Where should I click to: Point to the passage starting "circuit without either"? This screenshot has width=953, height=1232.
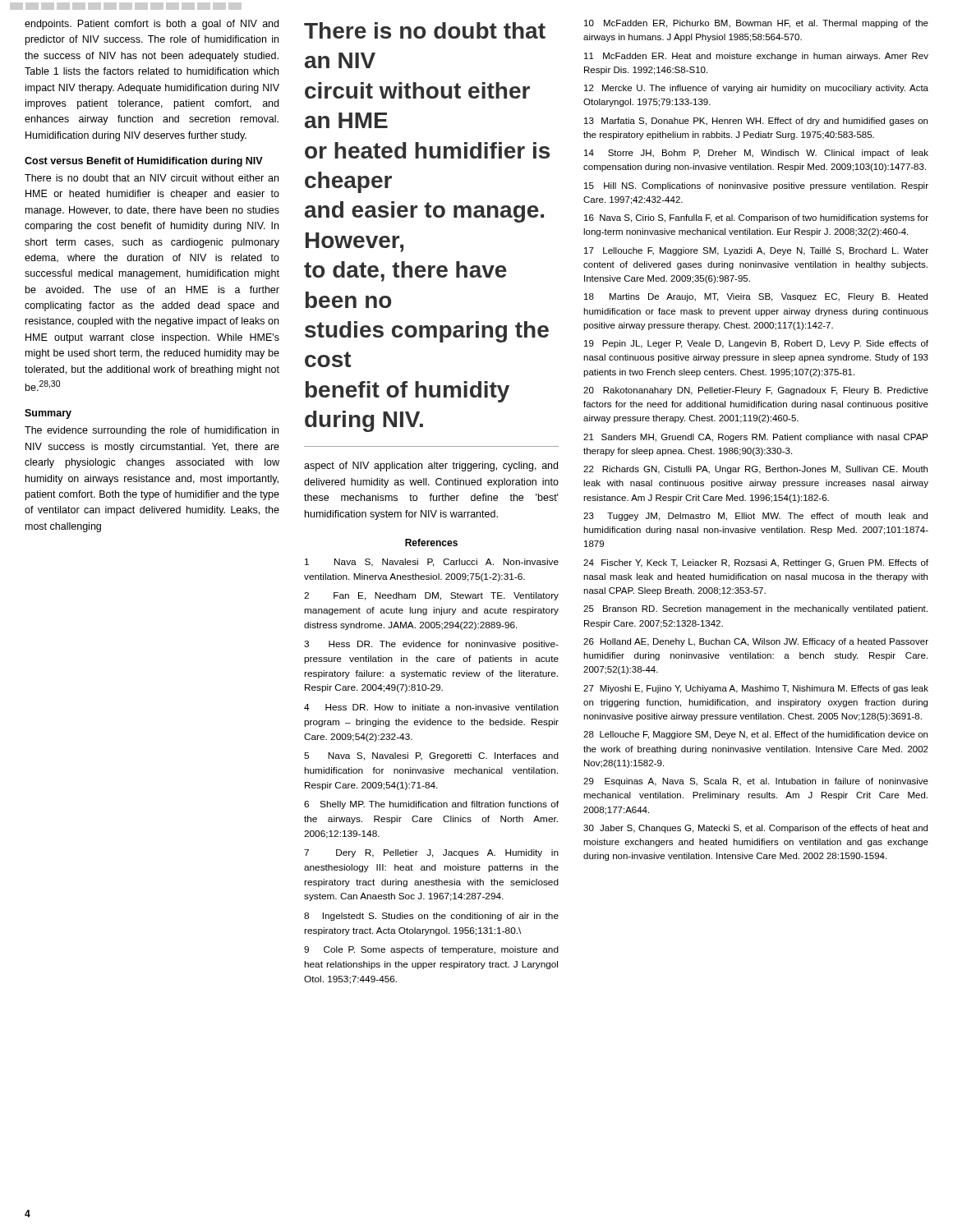[417, 106]
